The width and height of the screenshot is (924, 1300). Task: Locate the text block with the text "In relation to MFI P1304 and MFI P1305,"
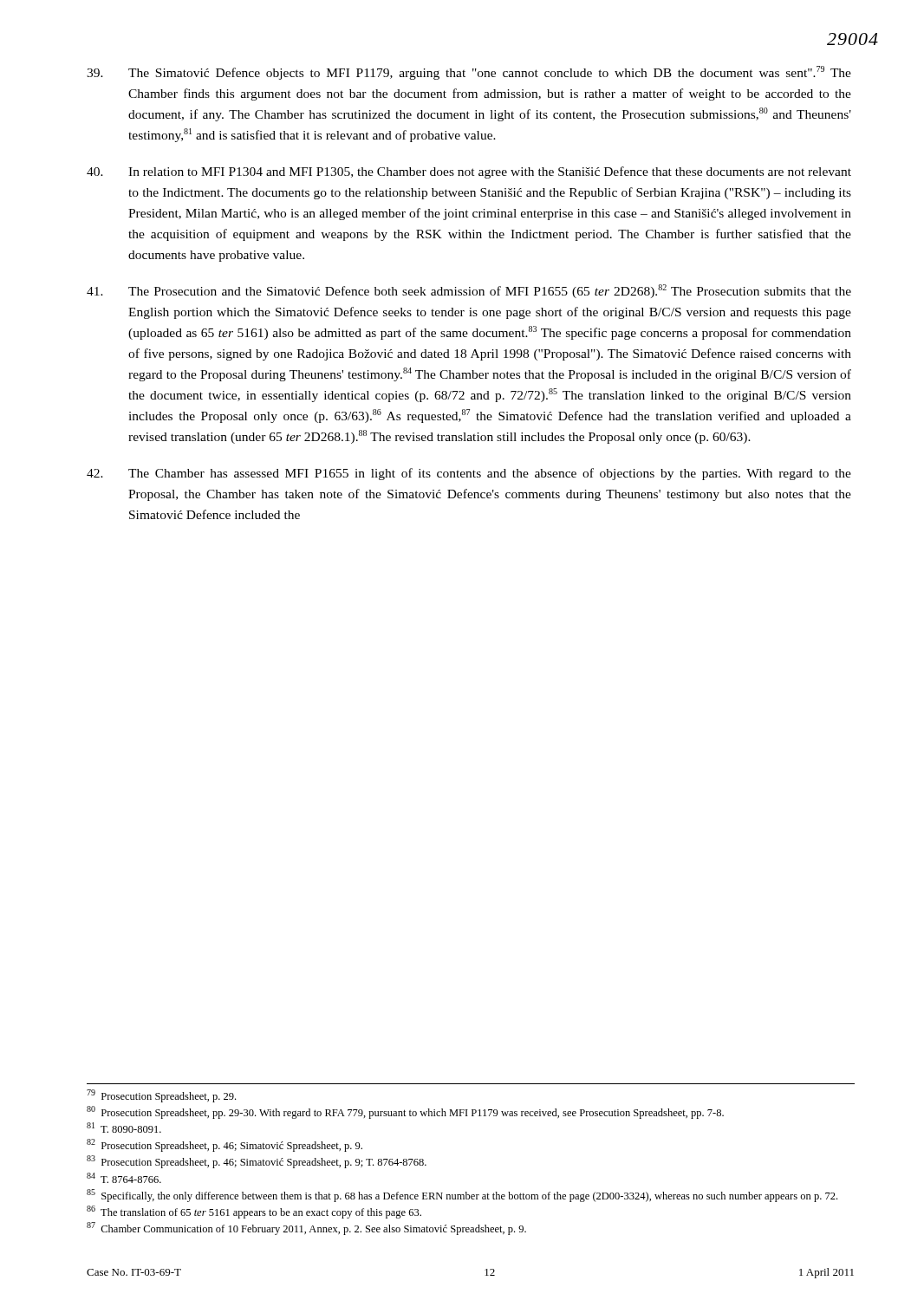pyautogui.click(x=469, y=213)
